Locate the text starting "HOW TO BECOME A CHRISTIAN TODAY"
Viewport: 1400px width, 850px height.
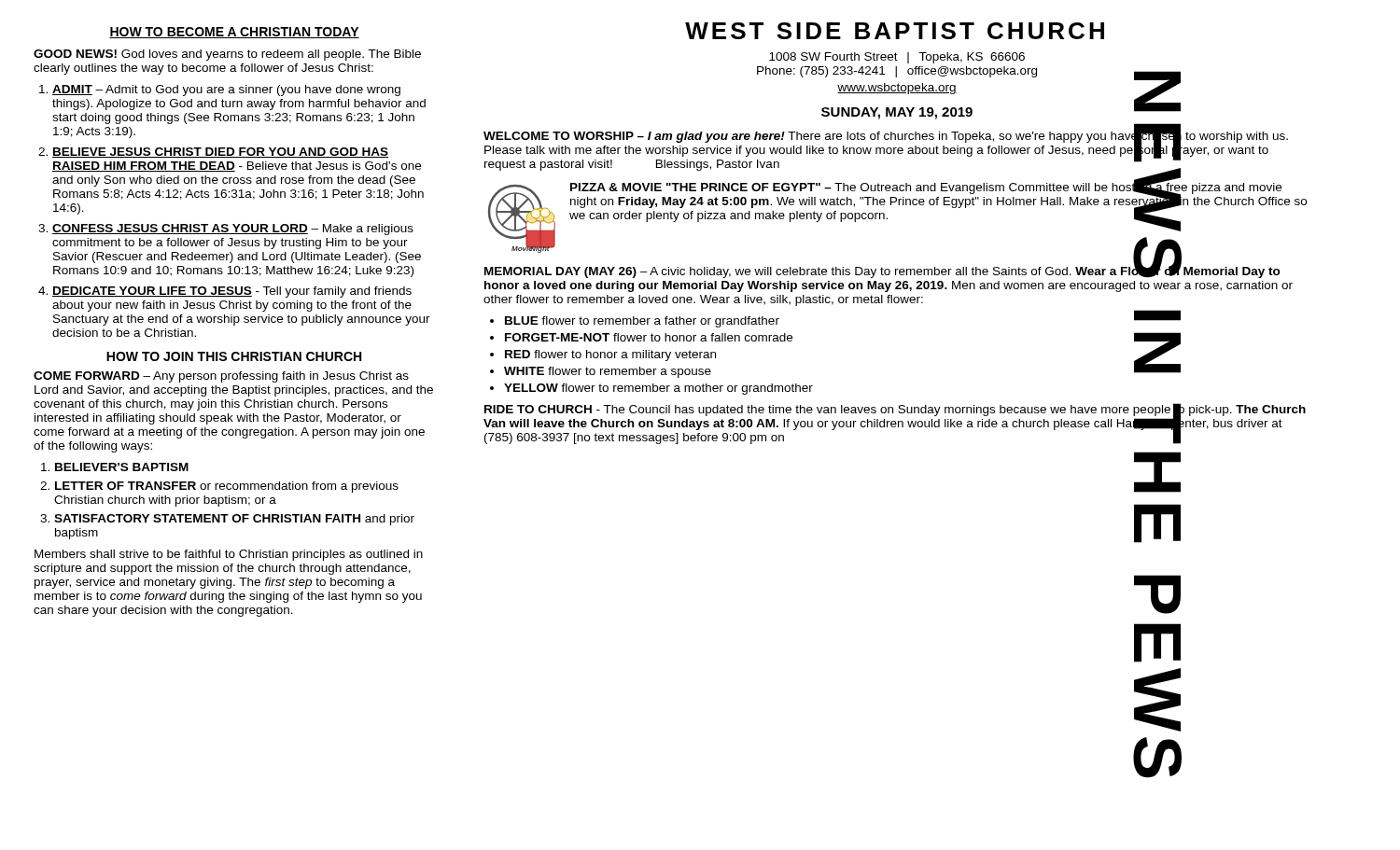(x=234, y=32)
